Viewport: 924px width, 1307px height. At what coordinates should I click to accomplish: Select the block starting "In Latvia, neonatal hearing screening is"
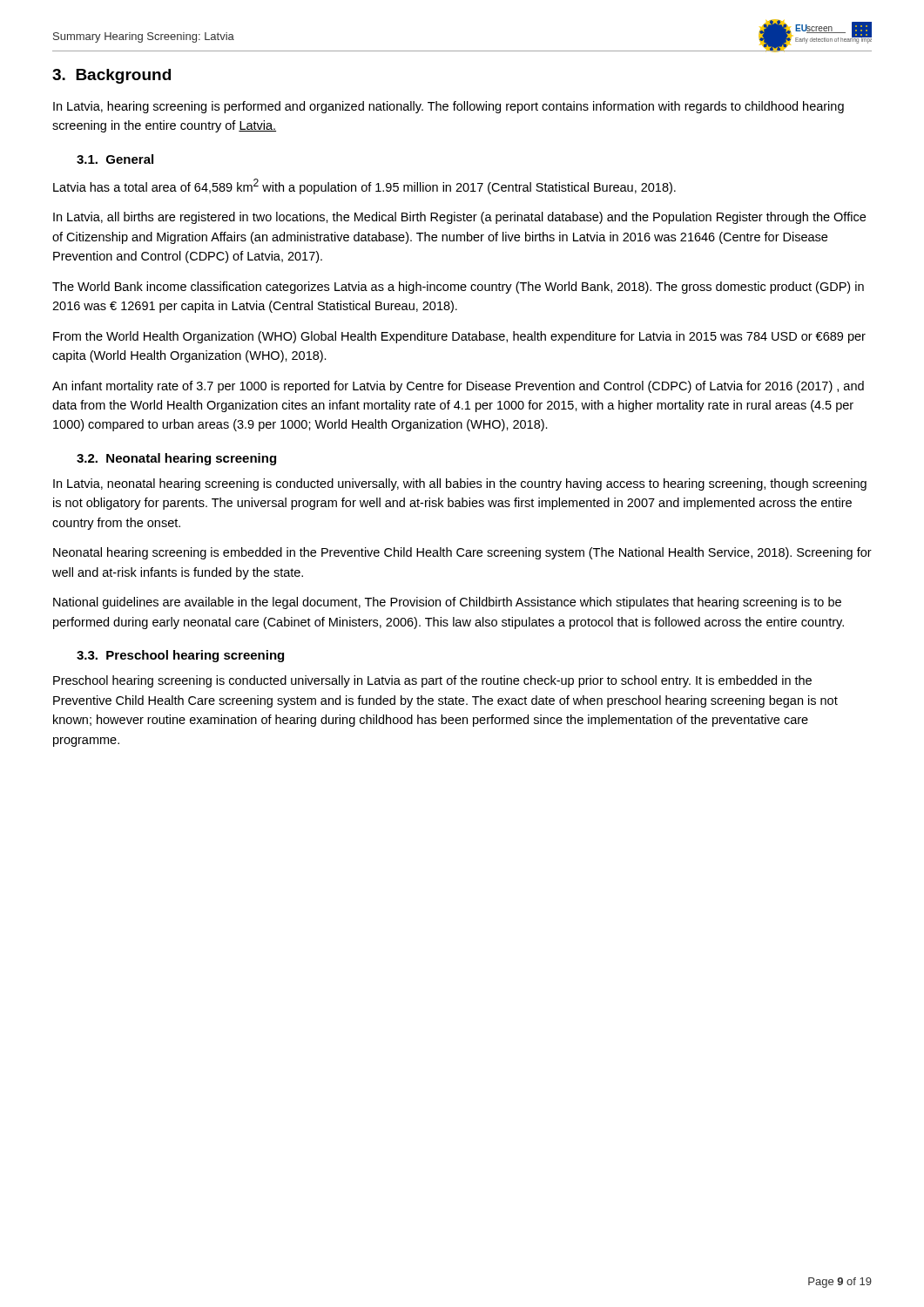pyautogui.click(x=460, y=503)
